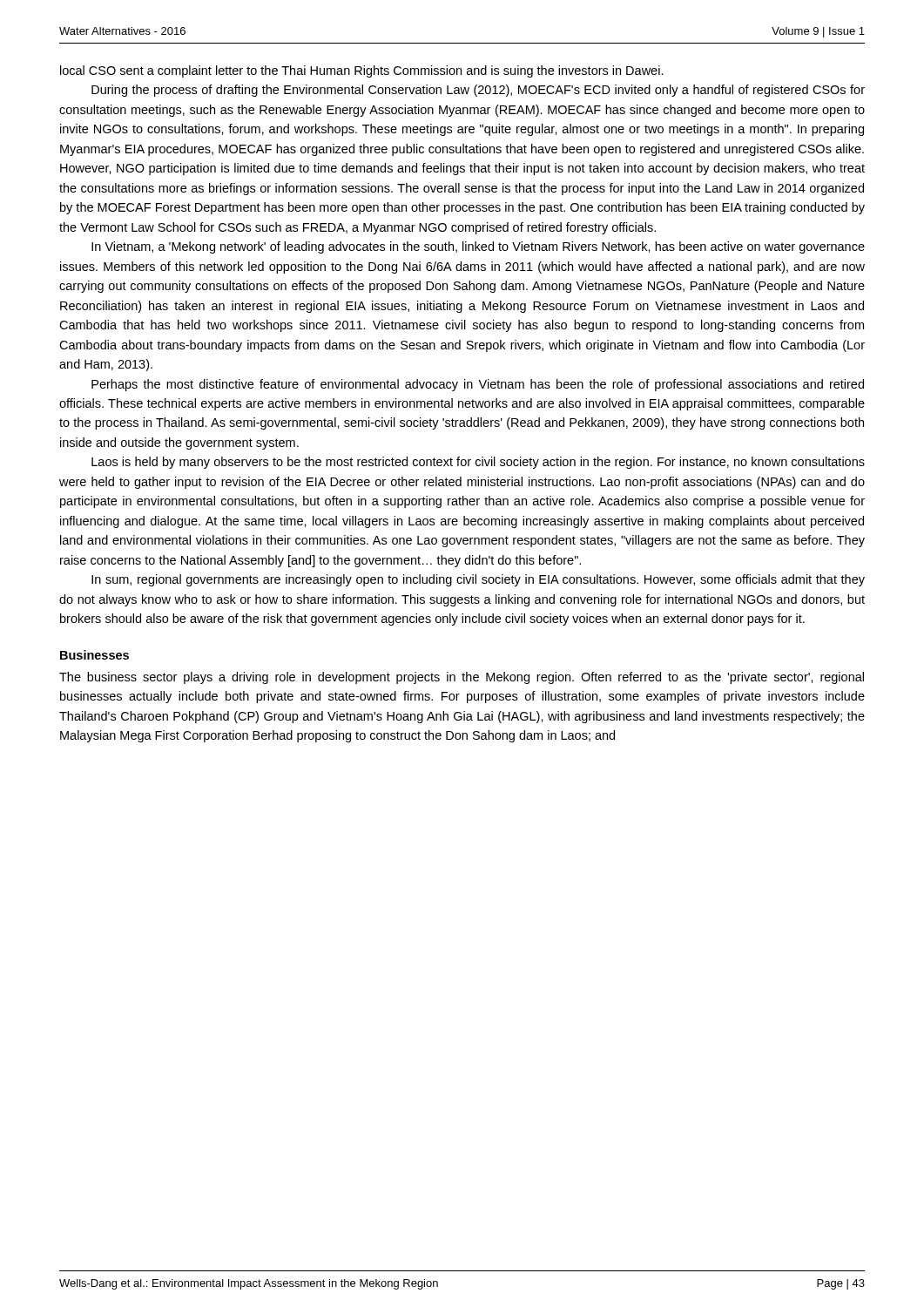
Task: Find the block on this page that starts "In Vietnam, a 'Mekong"
Action: tap(462, 306)
